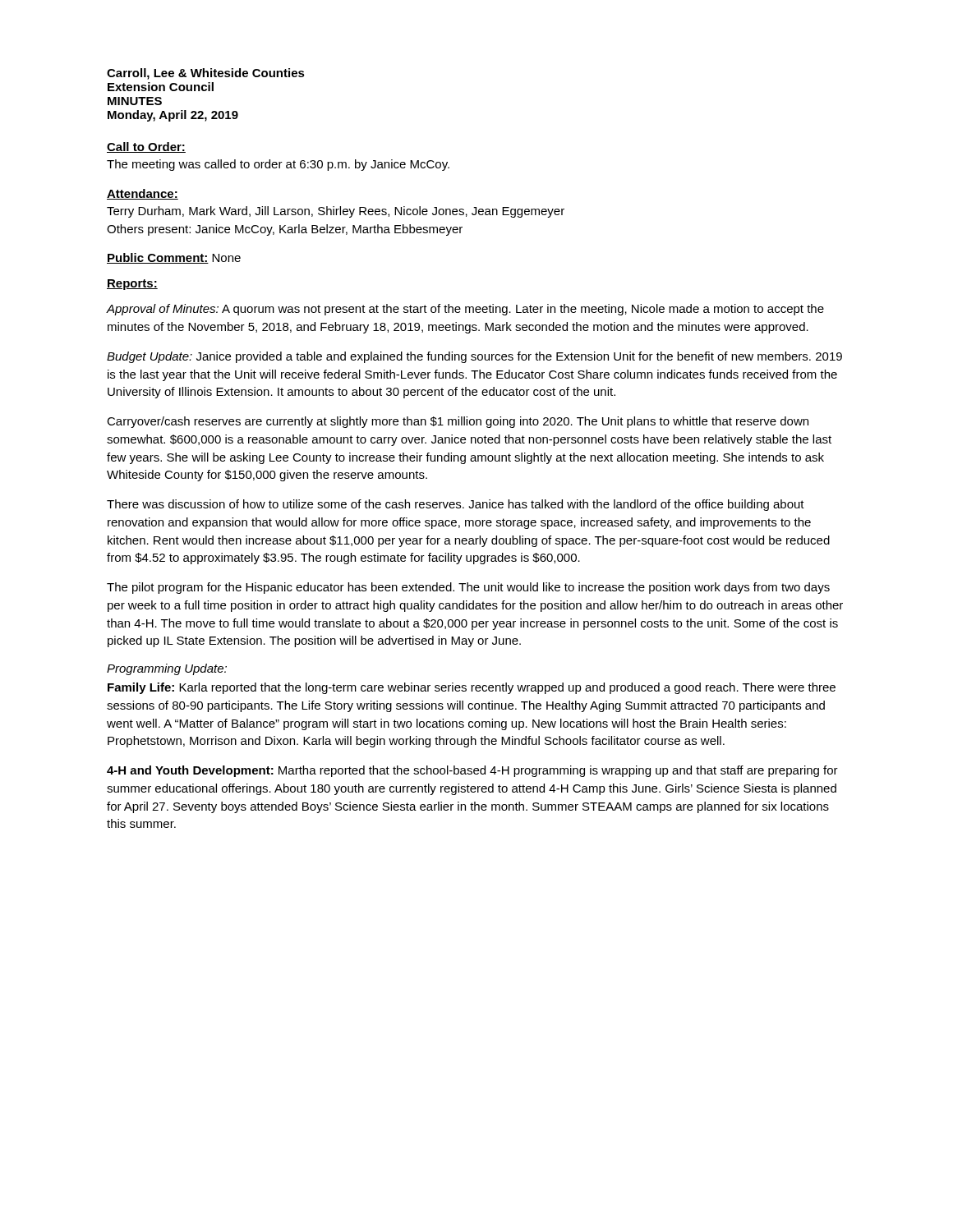Viewport: 953px width, 1232px height.
Task: Select the section header with the text "Programming Update:"
Action: (x=167, y=668)
